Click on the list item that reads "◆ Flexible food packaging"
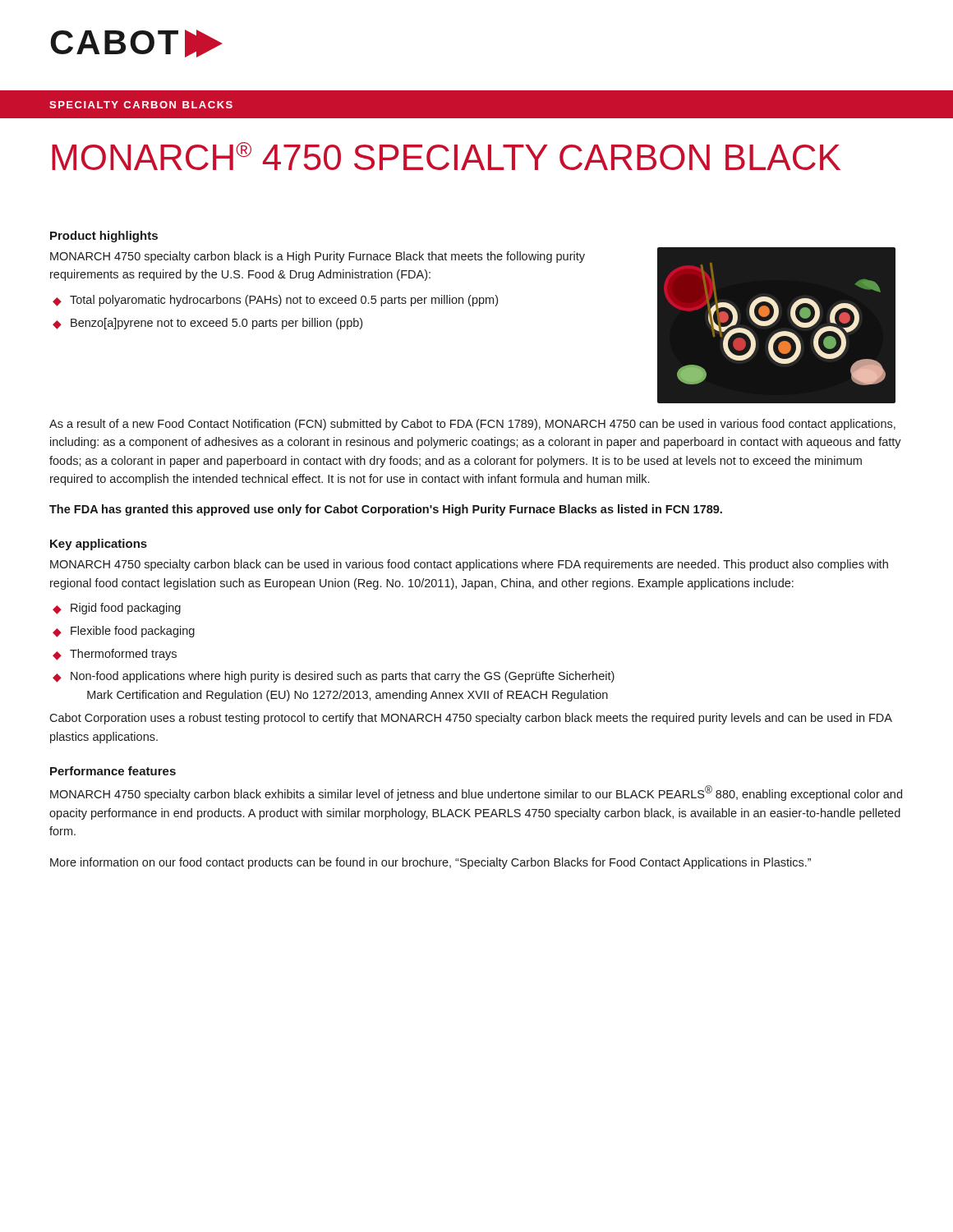This screenshot has height=1232, width=953. tap(124, 631)
